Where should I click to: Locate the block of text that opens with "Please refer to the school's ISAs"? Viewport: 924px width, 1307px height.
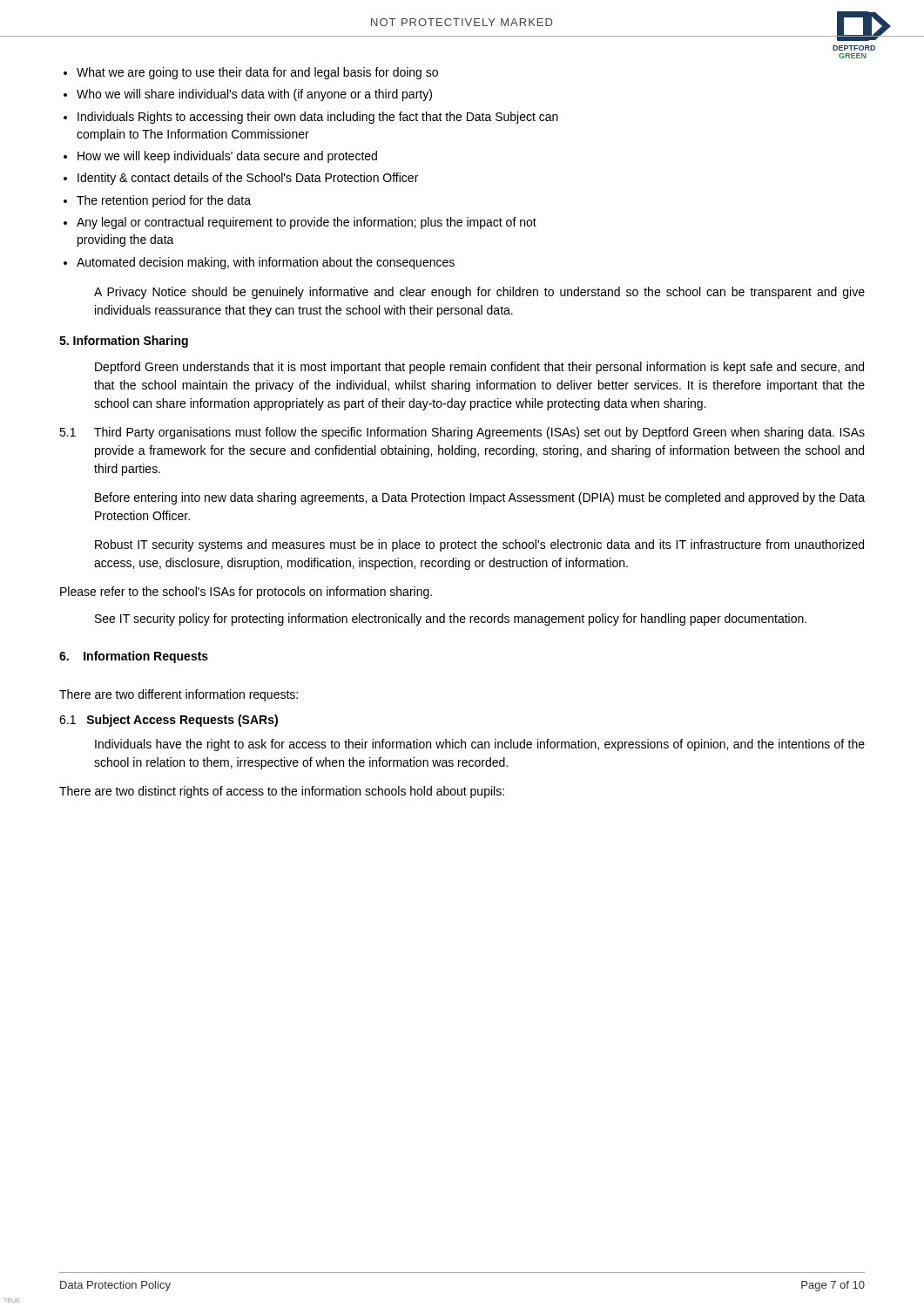(246, 592)
